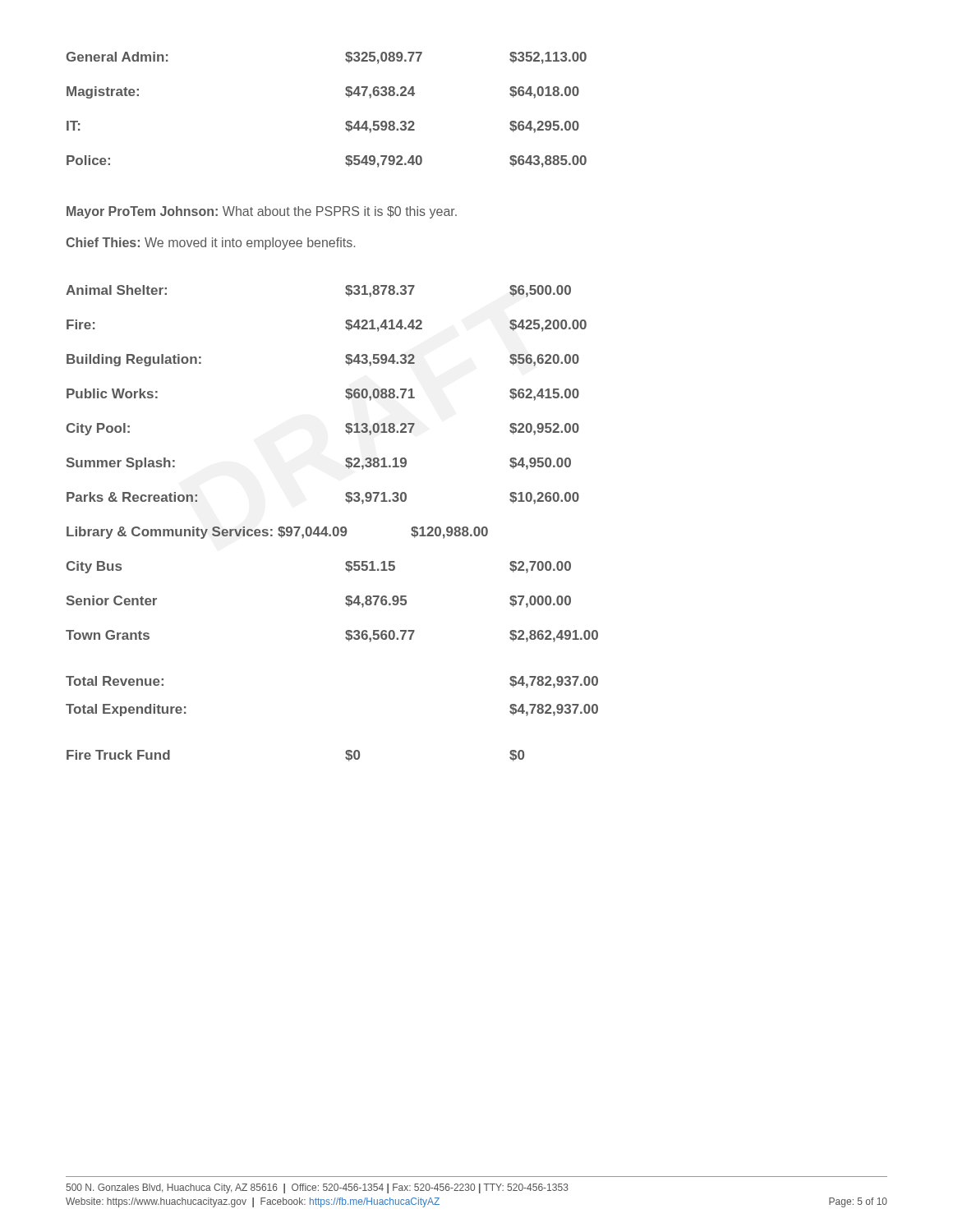Image resolution: width=953 pixels, height=1232 pixels.
Task: Find "Library & Community Services: $97,044.09 $120,988.00" on this page
Action: pos(277,532)
